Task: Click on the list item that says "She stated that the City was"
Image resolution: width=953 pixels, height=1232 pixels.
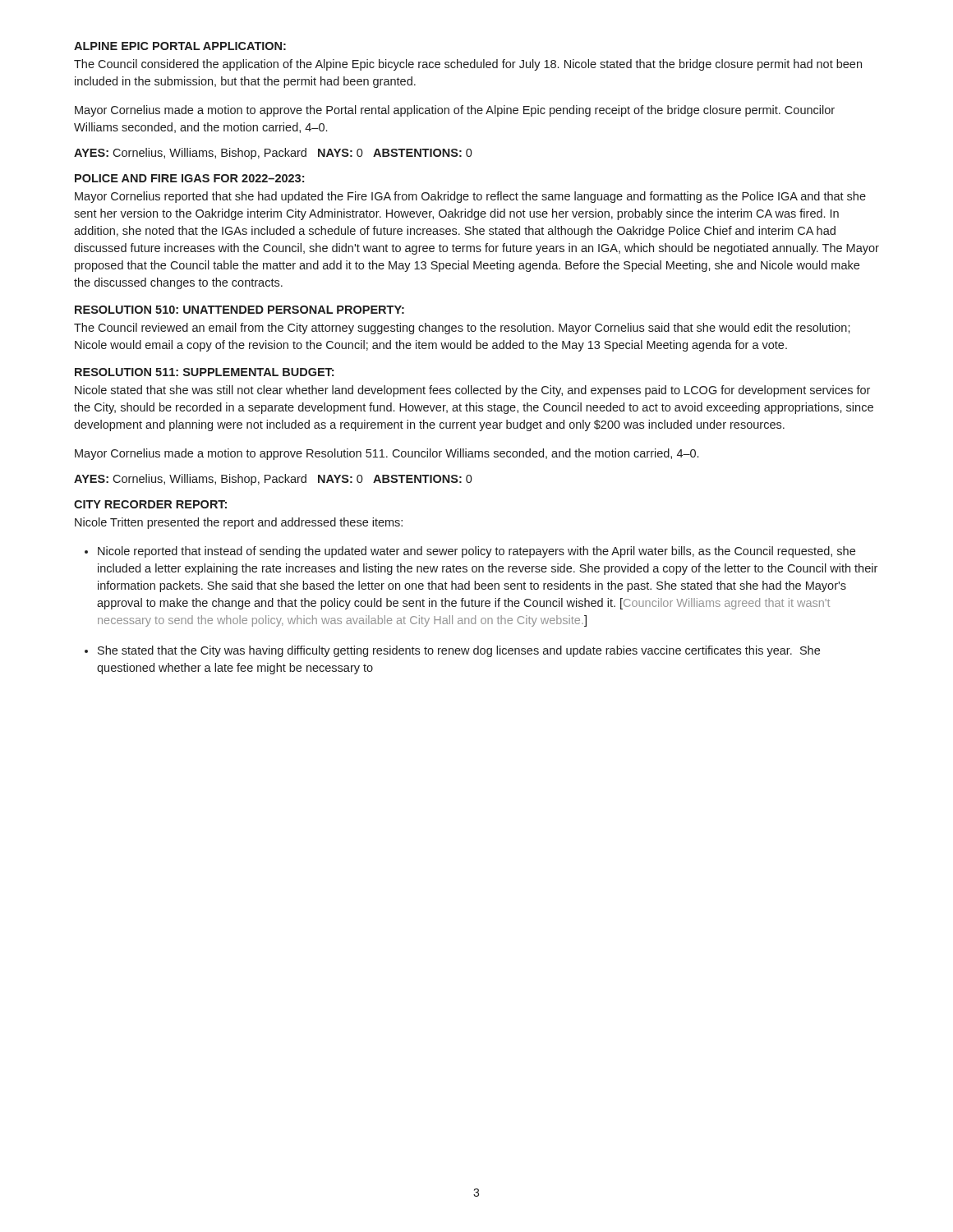Action: (459, 659)
